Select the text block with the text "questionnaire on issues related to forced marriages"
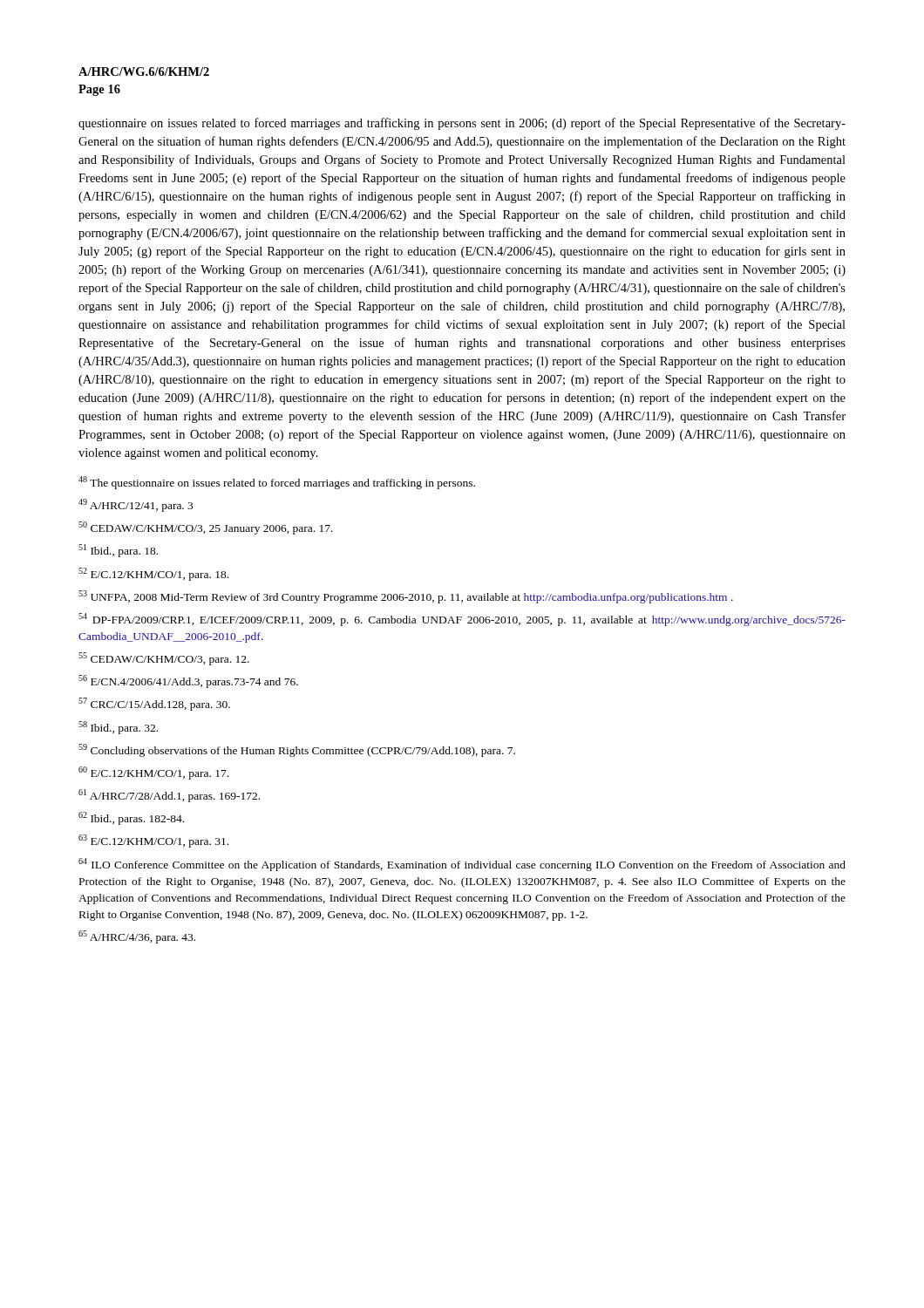 click(x=462, y=287)
